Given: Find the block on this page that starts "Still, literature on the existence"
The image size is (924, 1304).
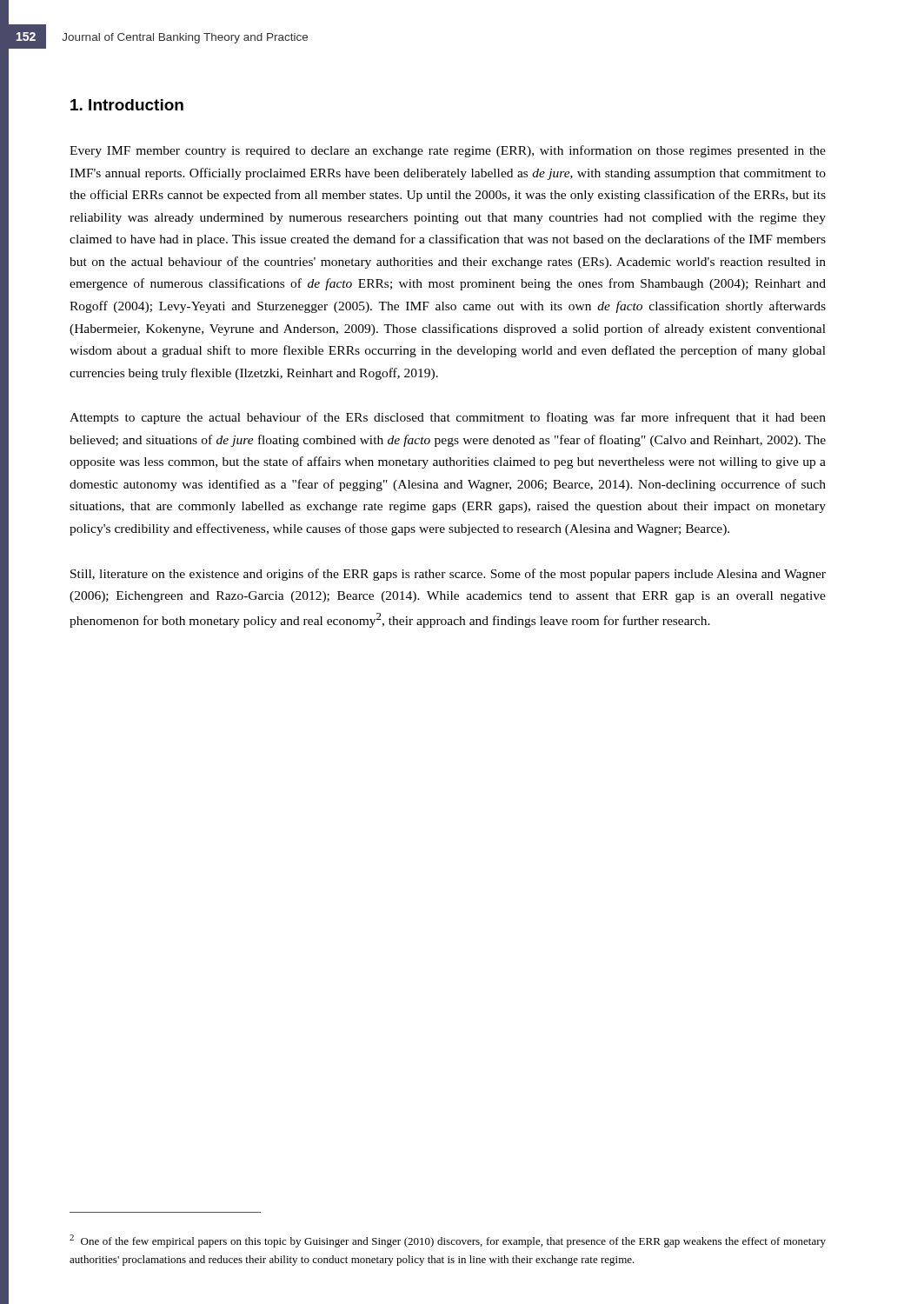Looking at the screenshot, I should tap(448, 597).
